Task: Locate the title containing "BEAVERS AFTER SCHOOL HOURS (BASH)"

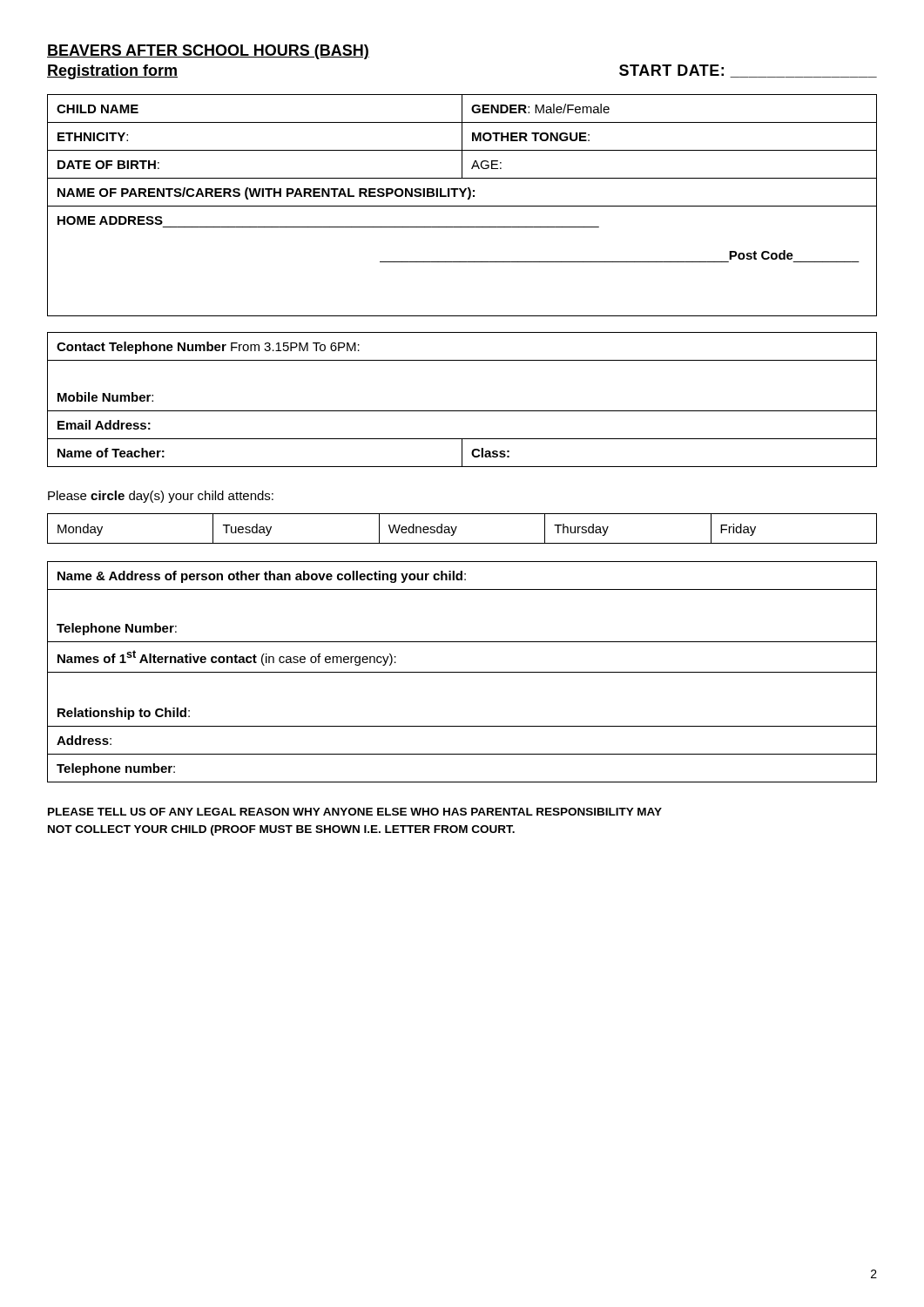Action: coord(208,52)
